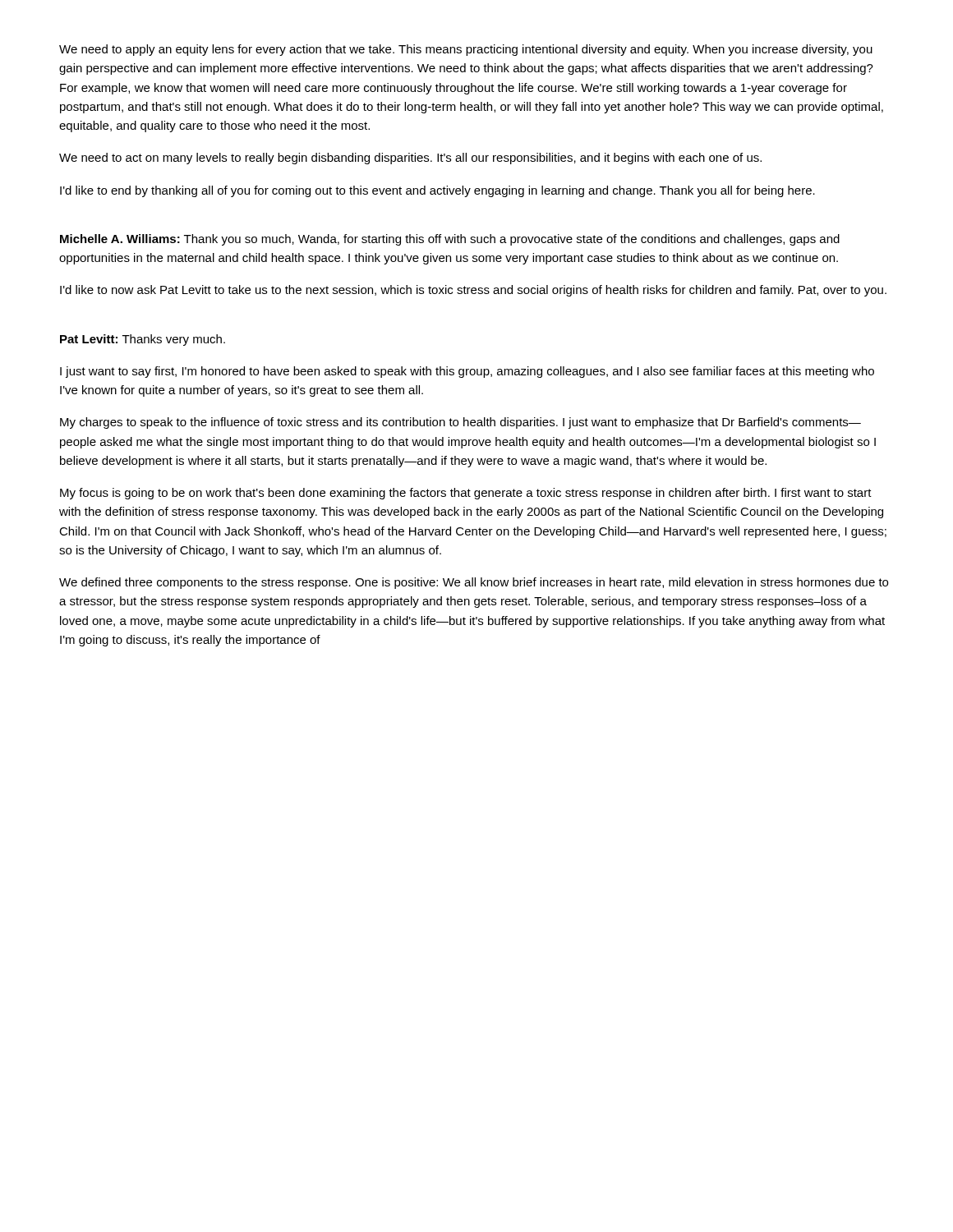Click on the region starting "I'd like to end by thanking"
Viewport: 953px width, 1232px height.
[437, 190]
